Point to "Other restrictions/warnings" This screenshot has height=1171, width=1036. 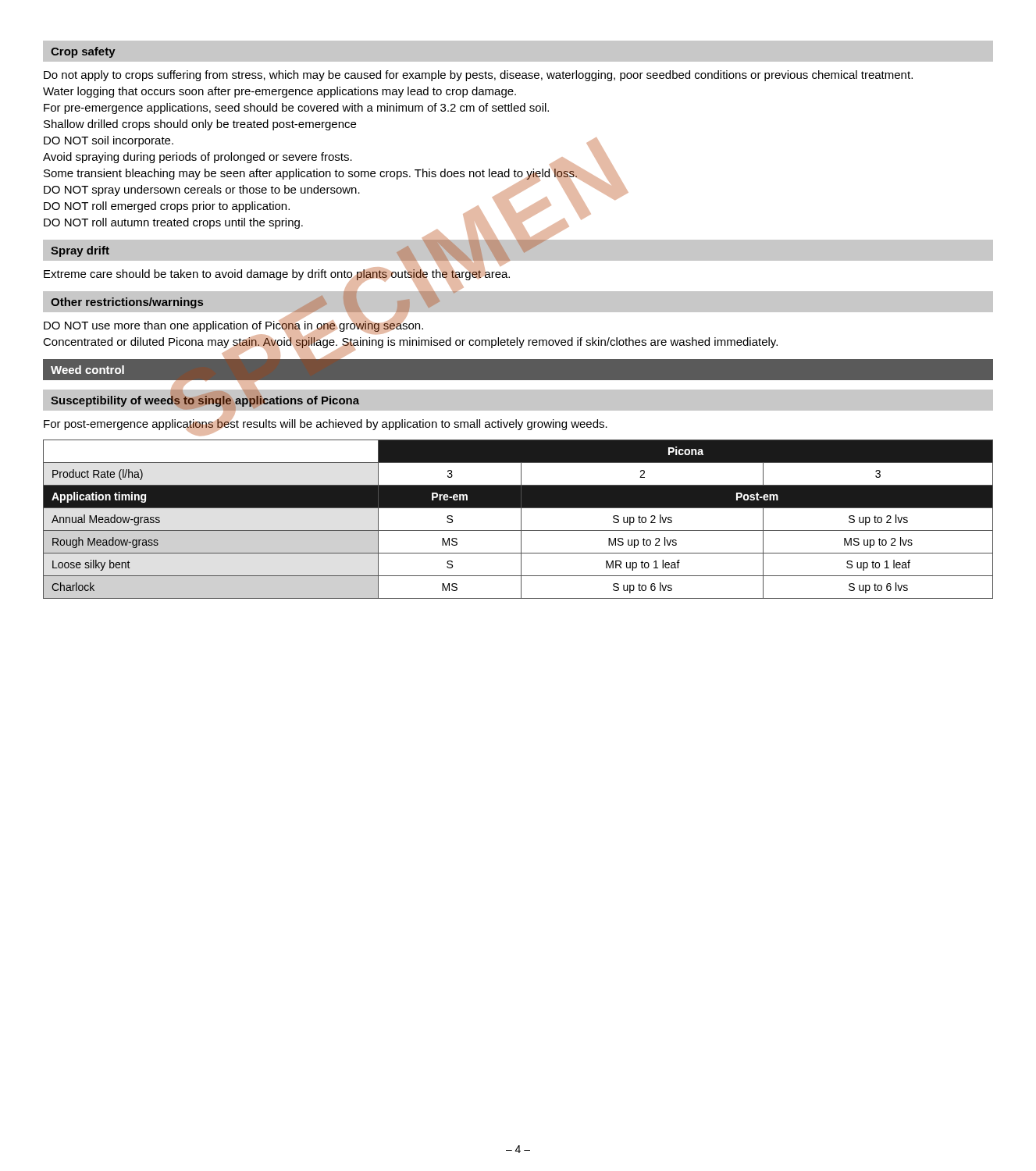tap(518, 302)
